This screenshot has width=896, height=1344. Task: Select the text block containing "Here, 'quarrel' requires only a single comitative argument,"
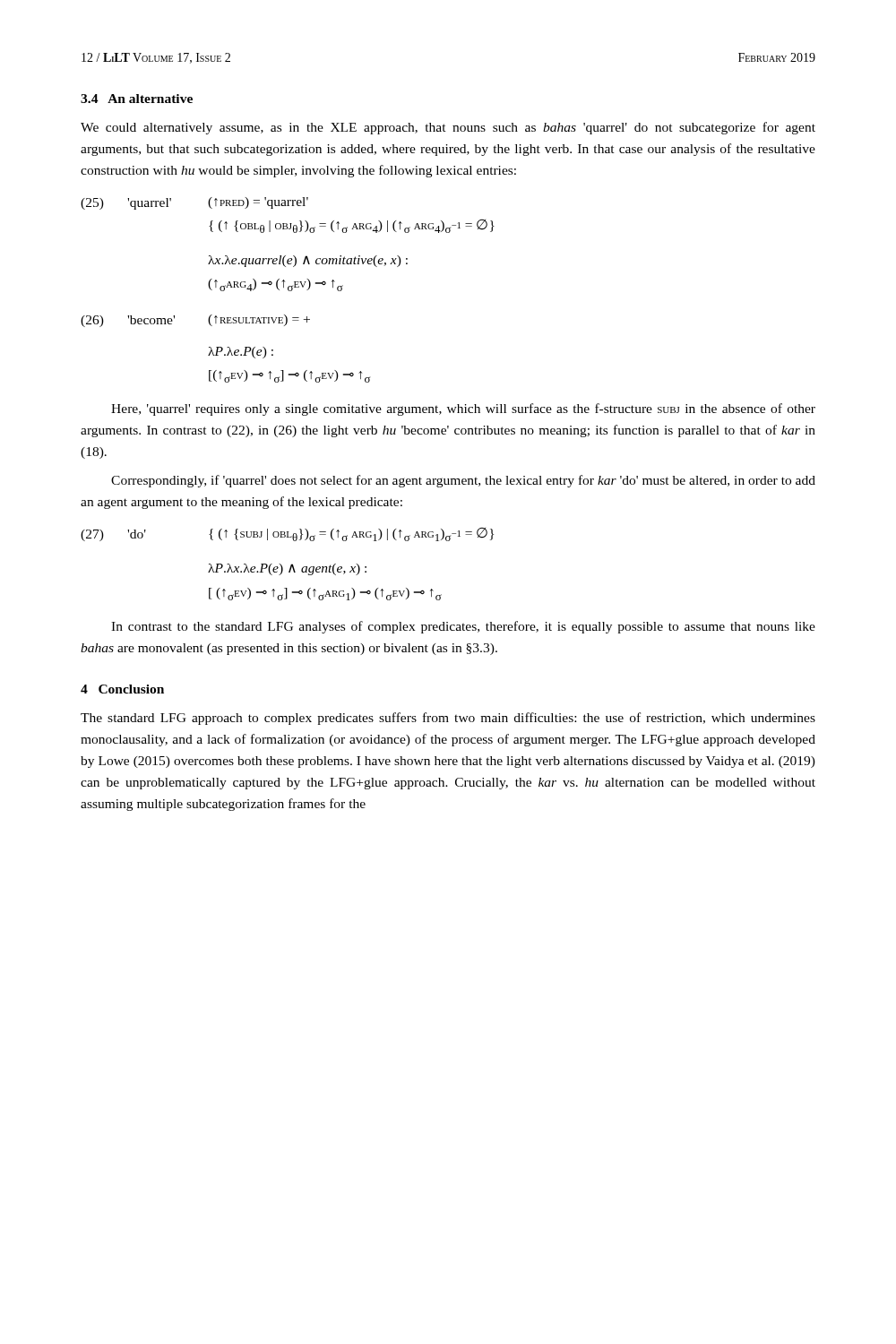coord(463,409)
